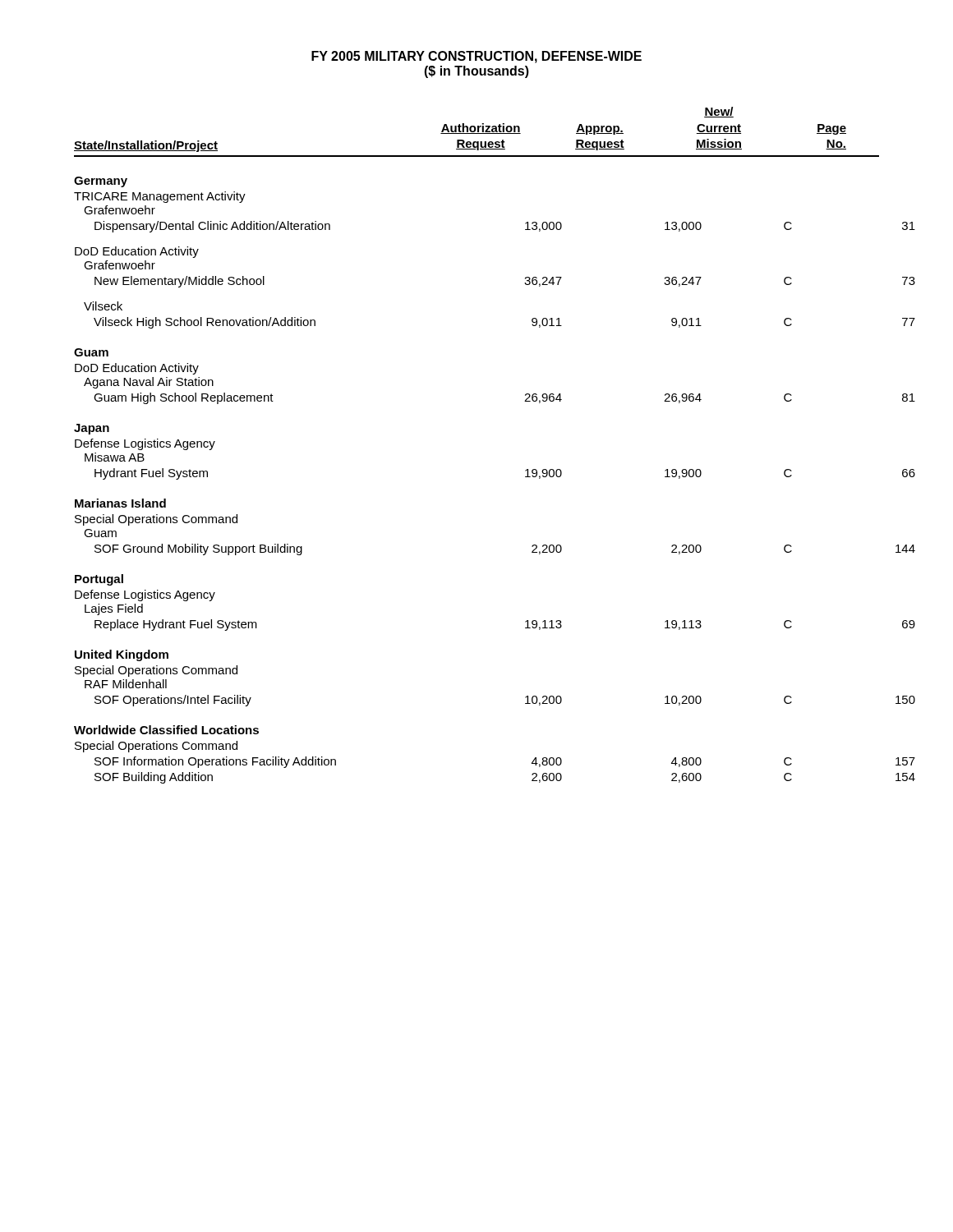Select the table that reads "State/Installation/Project AuthorizationRequest Approp.Request New/CurrentMission PageNo."
953x1232 pixels.
[476, 443]
